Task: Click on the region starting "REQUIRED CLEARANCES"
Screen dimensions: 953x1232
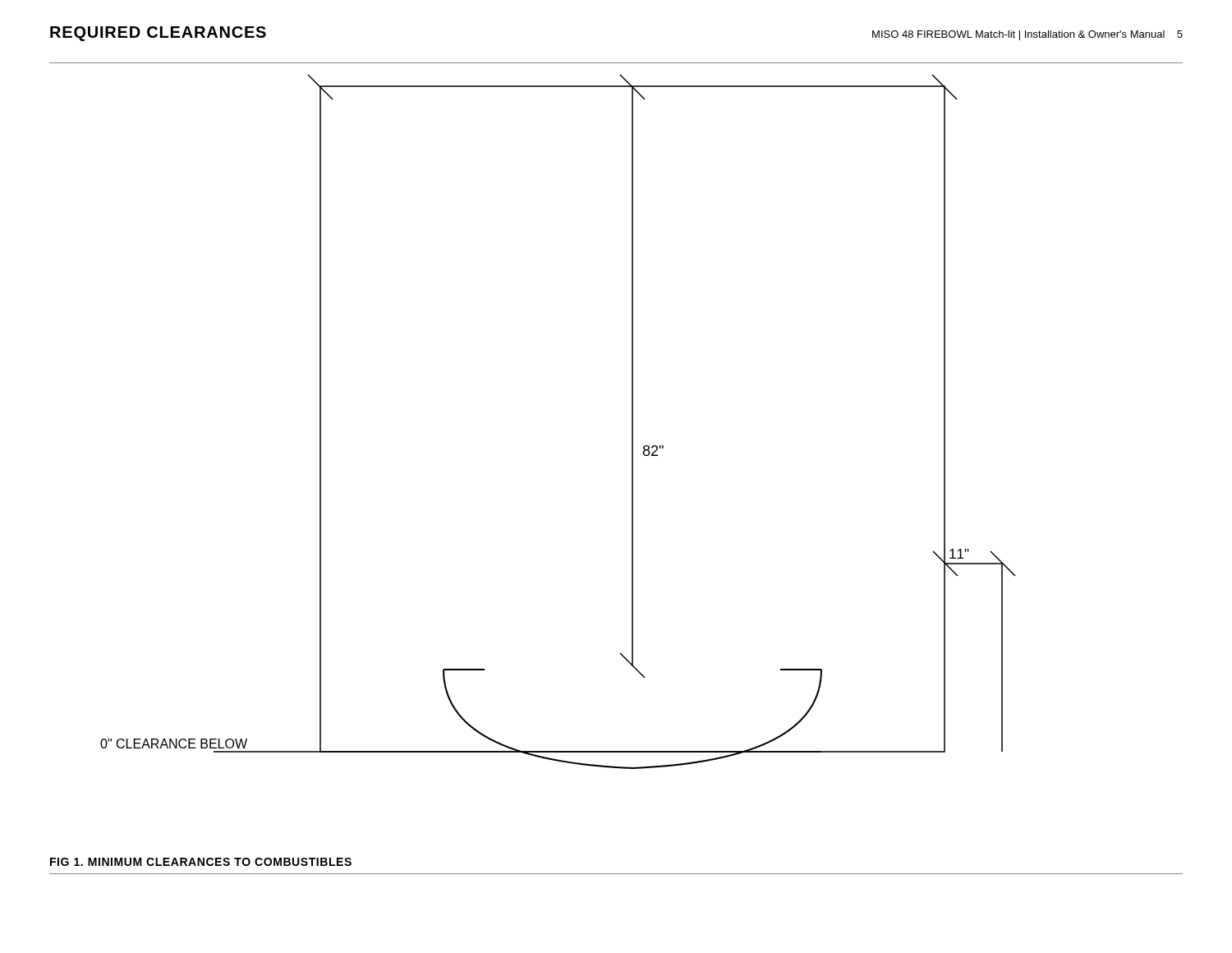Action: click(x=158, y=32)
